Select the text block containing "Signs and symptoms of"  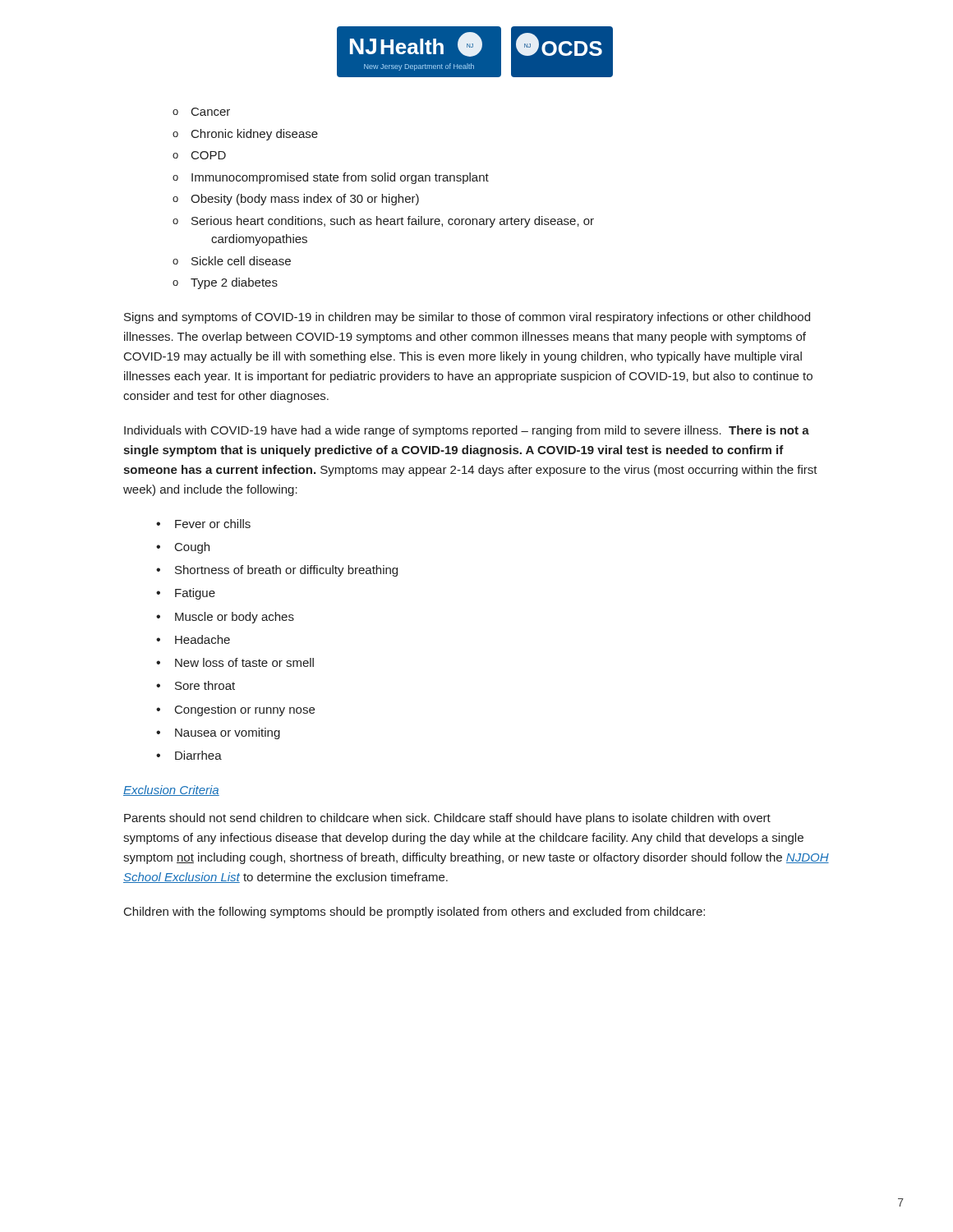[x=468, y=356]
